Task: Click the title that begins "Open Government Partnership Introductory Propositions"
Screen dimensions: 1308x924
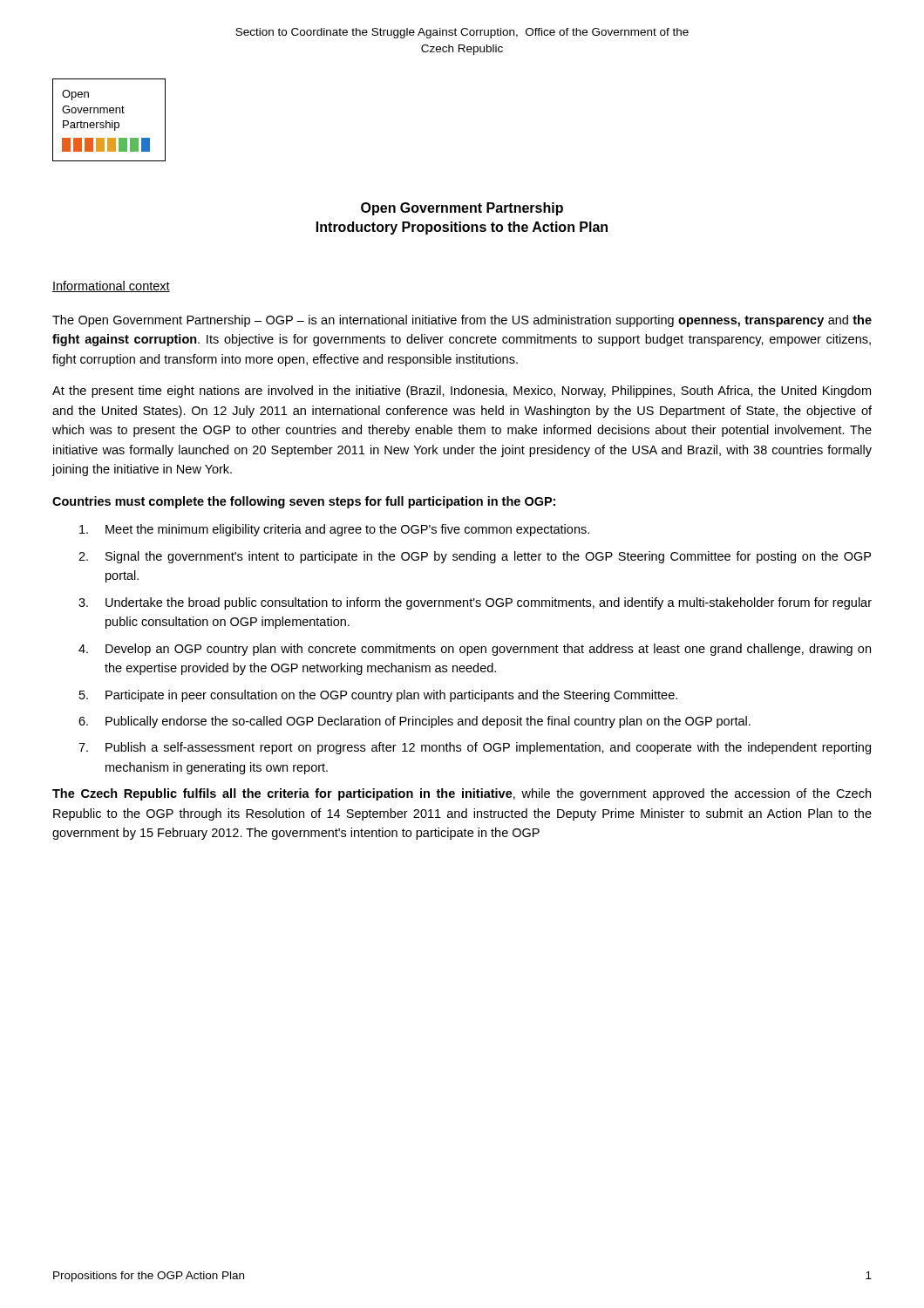Action: 462,218
